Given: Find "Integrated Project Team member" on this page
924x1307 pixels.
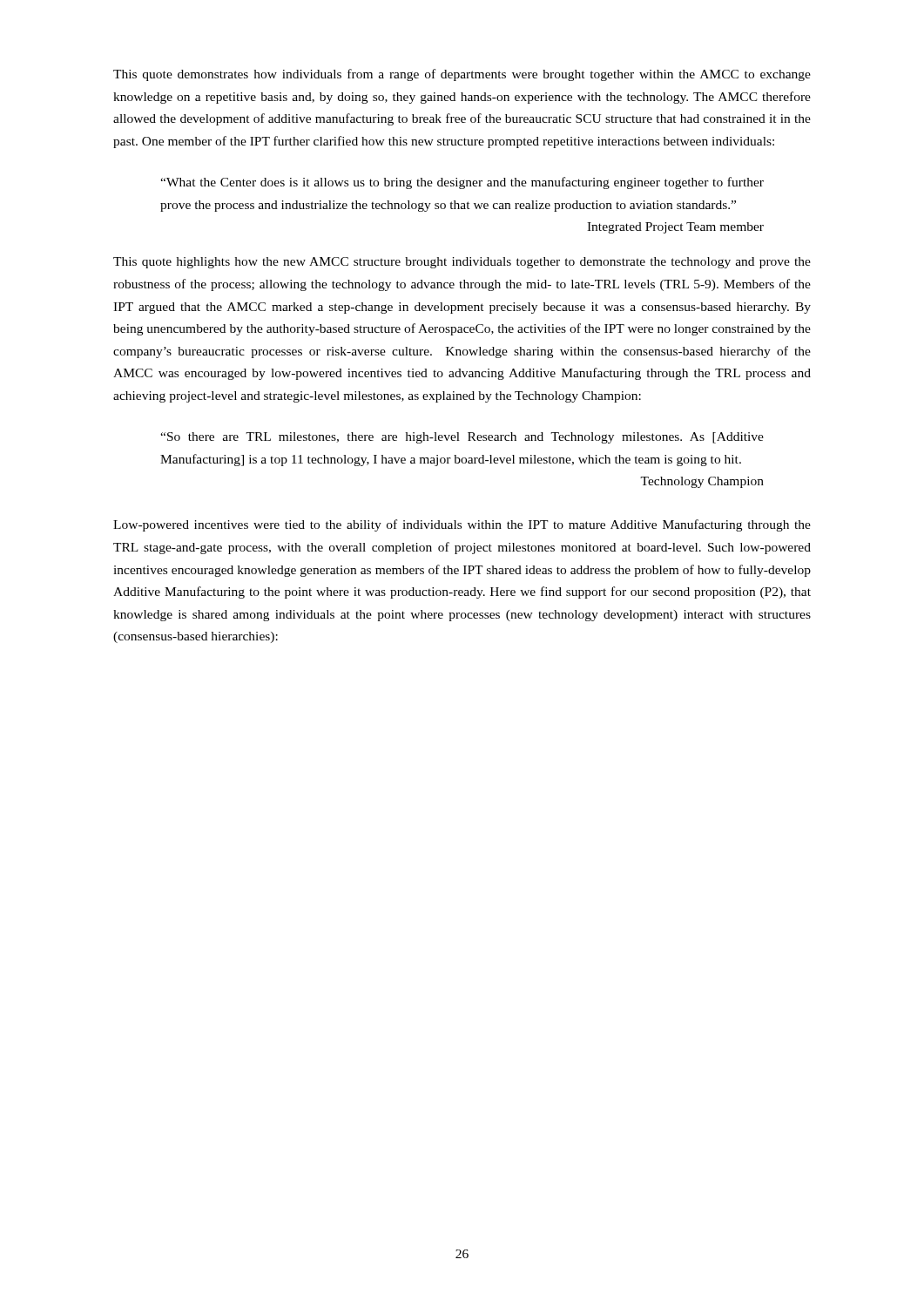Looking at the screenshot, I should pyautogui.click(x=675, y=226).
